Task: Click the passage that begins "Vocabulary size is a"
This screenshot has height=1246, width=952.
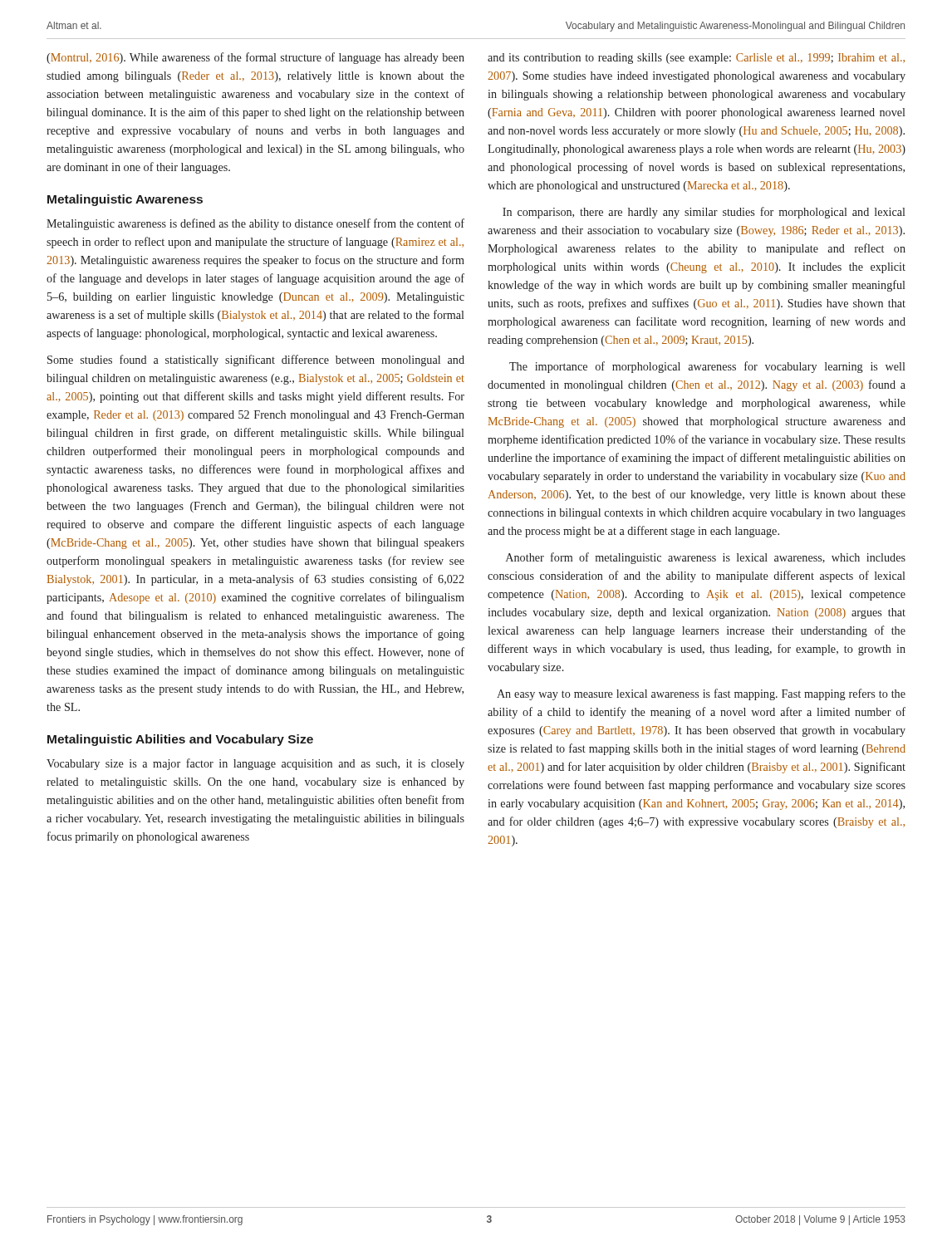Action: point(255,800)
